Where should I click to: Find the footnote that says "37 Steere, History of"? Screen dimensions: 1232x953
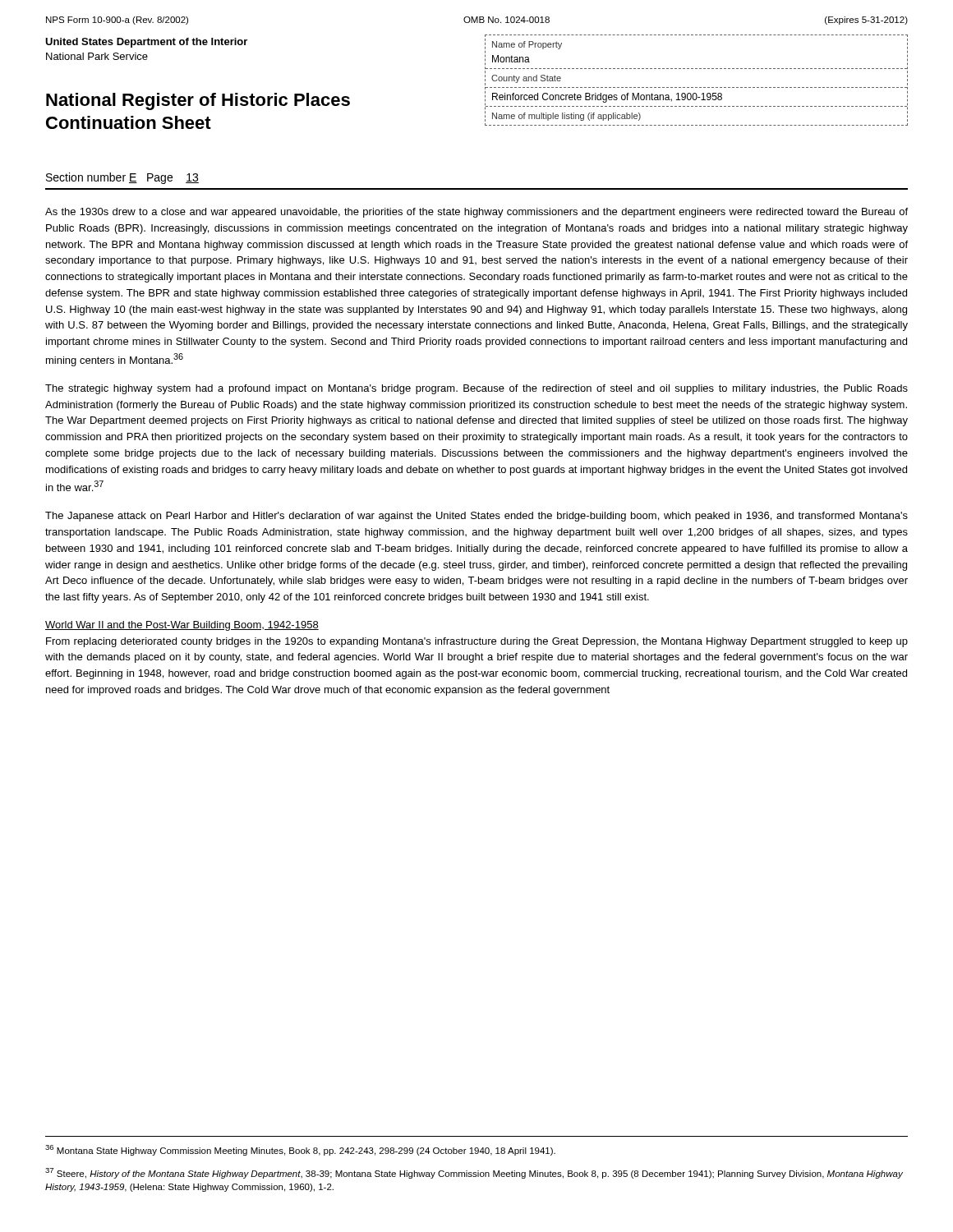[474, 1179]
